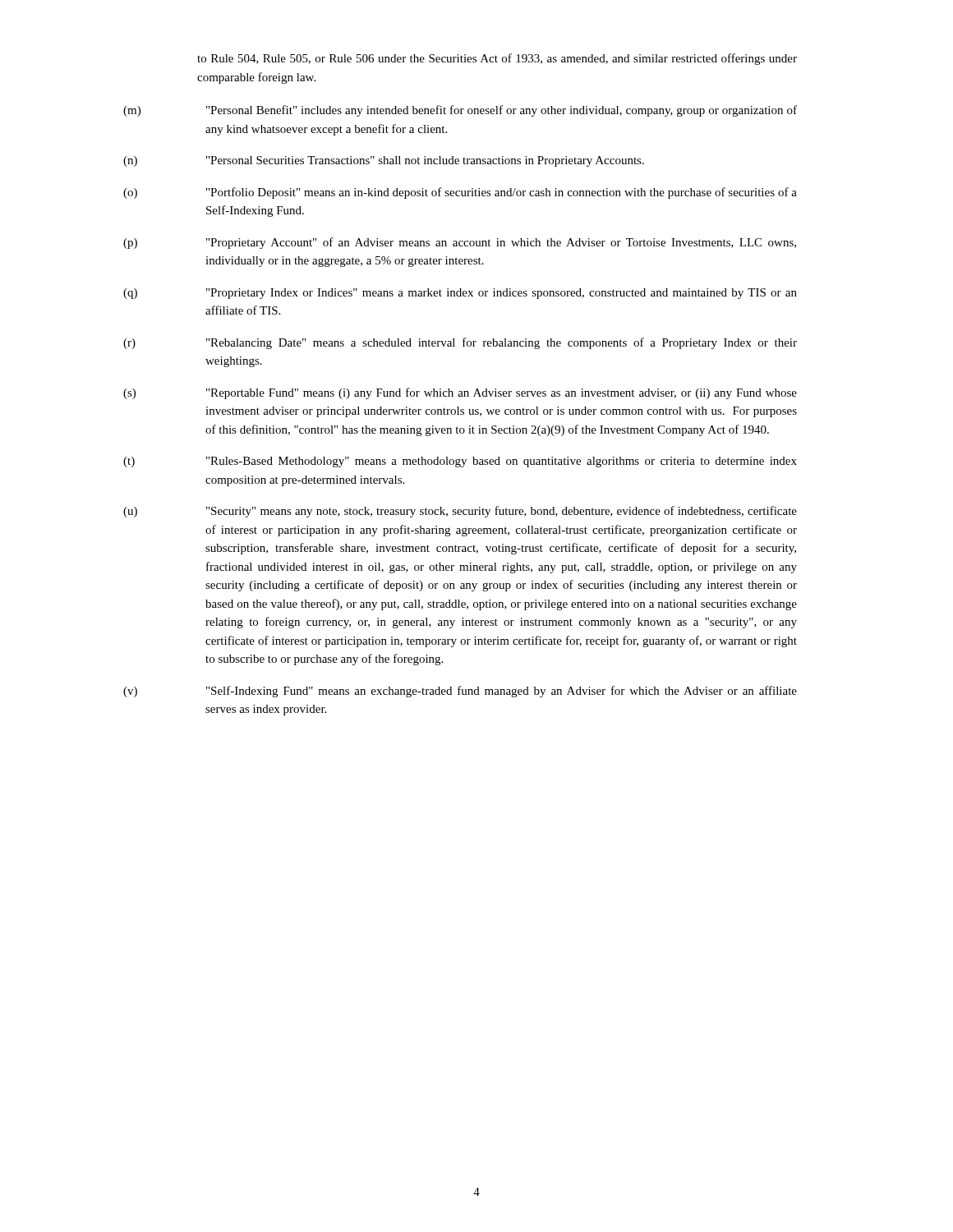This screenshot has width=953, height=1232.
Task: Navigate to the region starting "(u) "Security" means any note,"
Action: 460,585
